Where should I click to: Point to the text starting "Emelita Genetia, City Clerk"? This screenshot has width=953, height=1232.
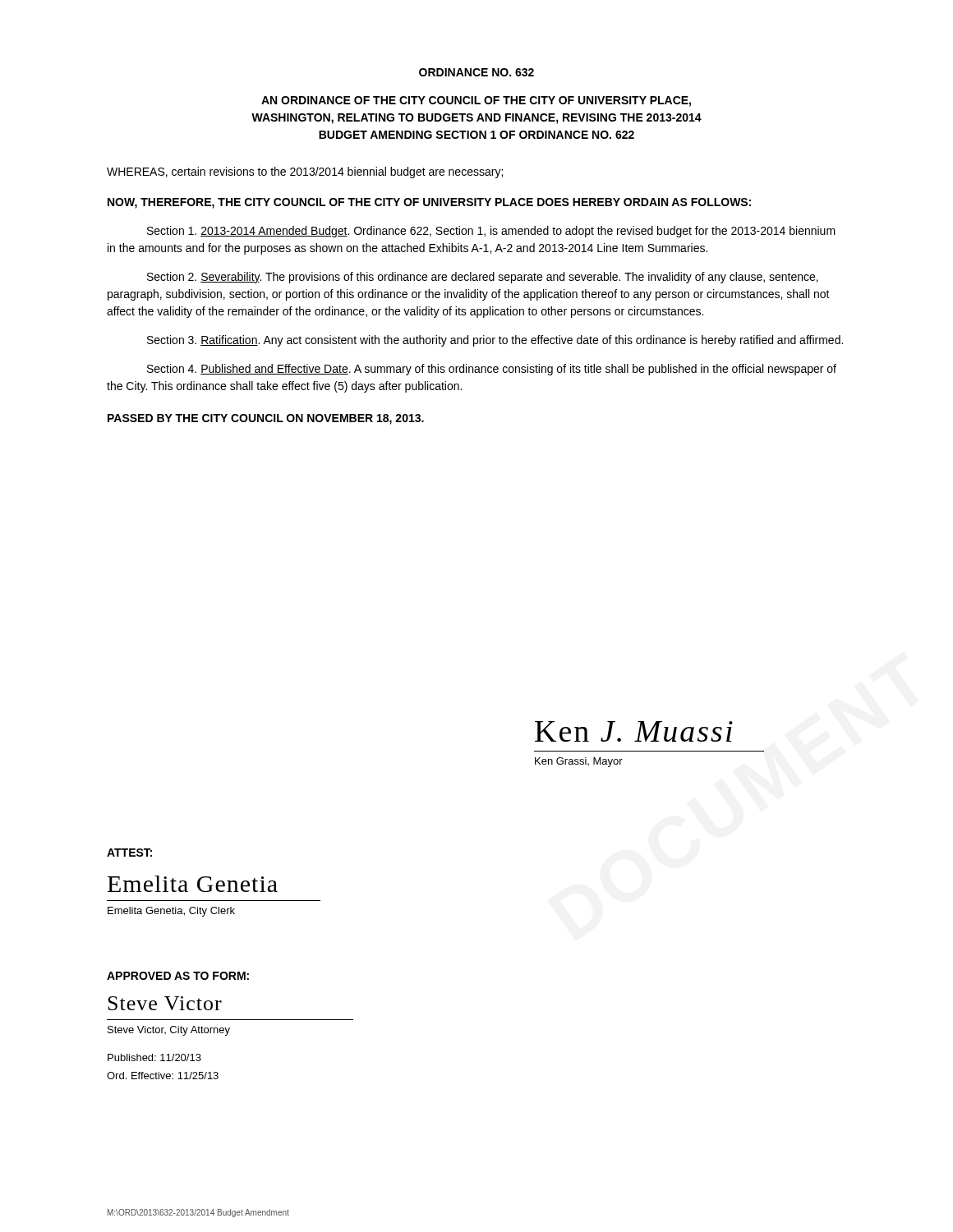(171, 910)
